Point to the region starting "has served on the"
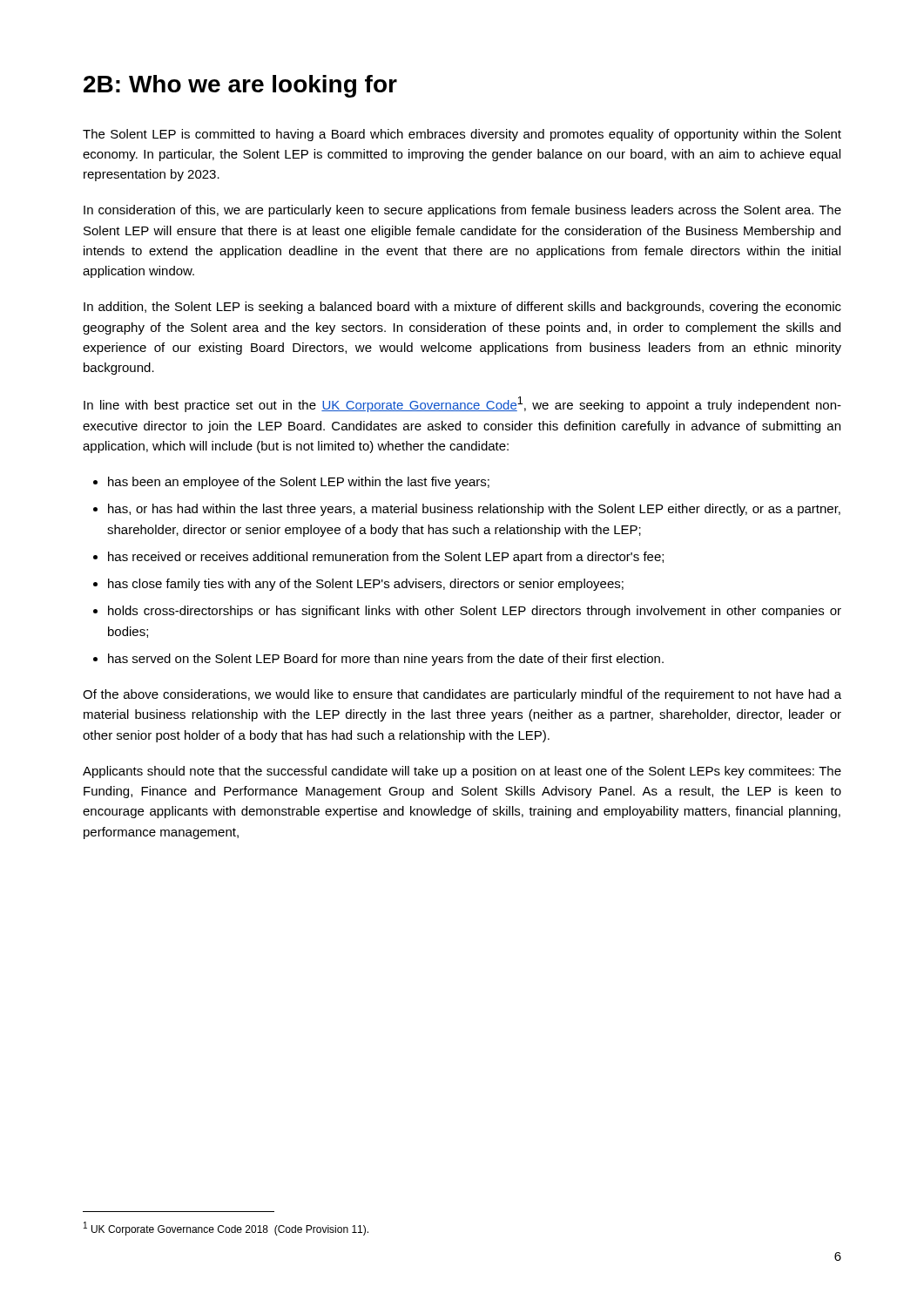Screen dimensions: 1307x924 386,658
